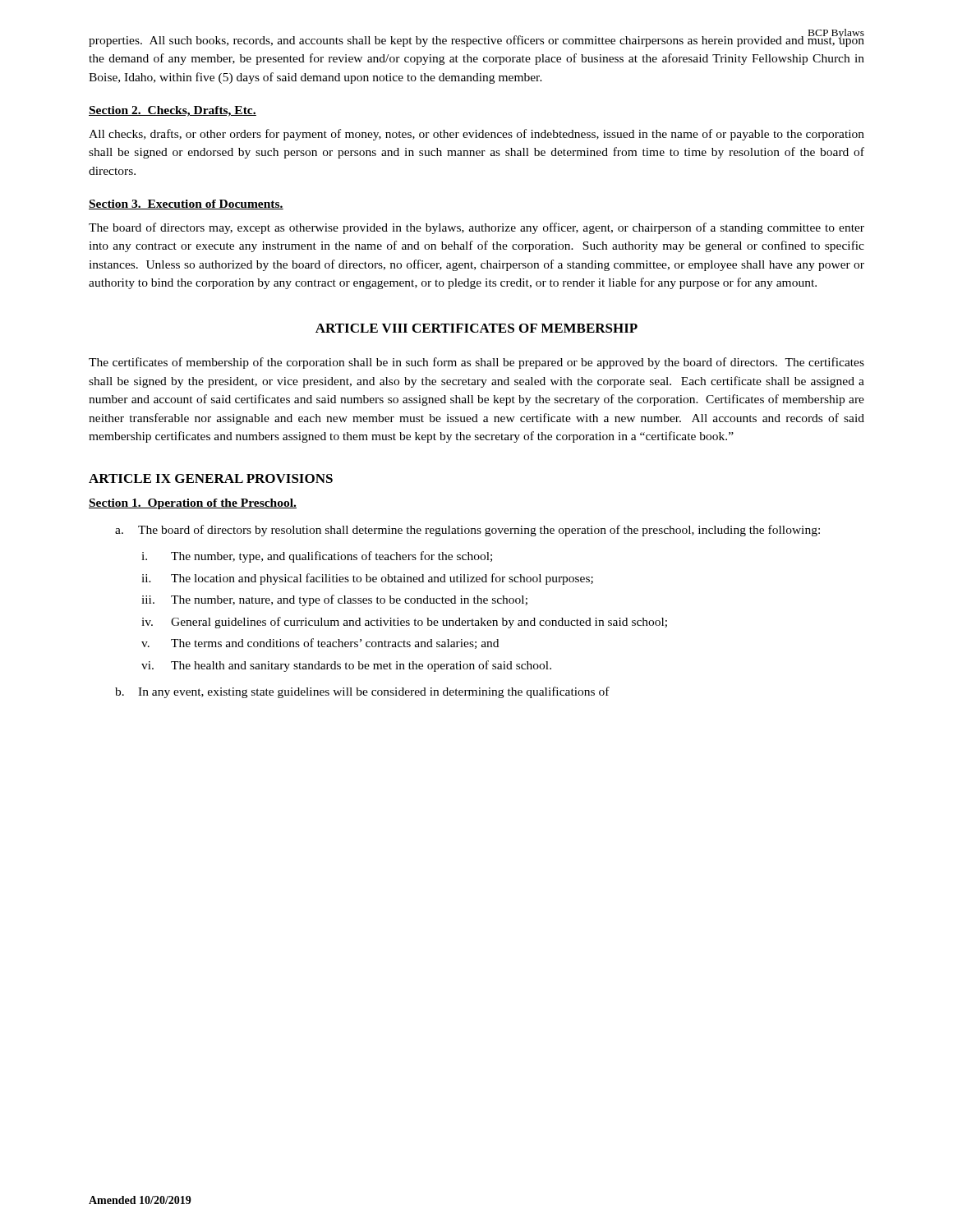Navigate to the text block starting "properties. All such books, records,"
This screenshot has height=1232, width=953.
pyautogui.click(x=476, y=58)
